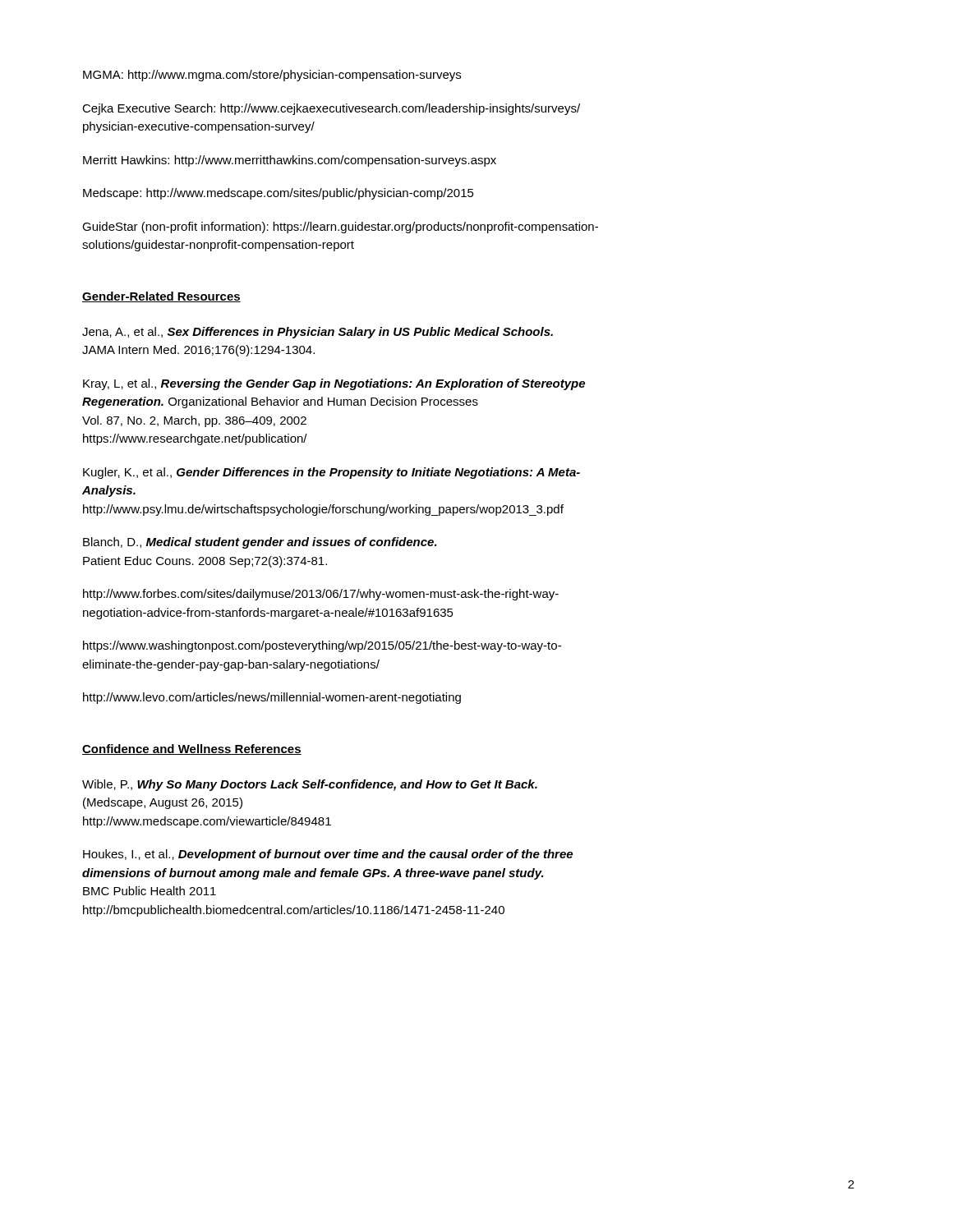Find the text that reads "Cejka Executive Search: http://www.cejkaexecutivesearch.com/leadership-insights/surveys/ physician-executive-compensation-survey/"
Screen dimensions: 1232x953
[x=331, y=117]
